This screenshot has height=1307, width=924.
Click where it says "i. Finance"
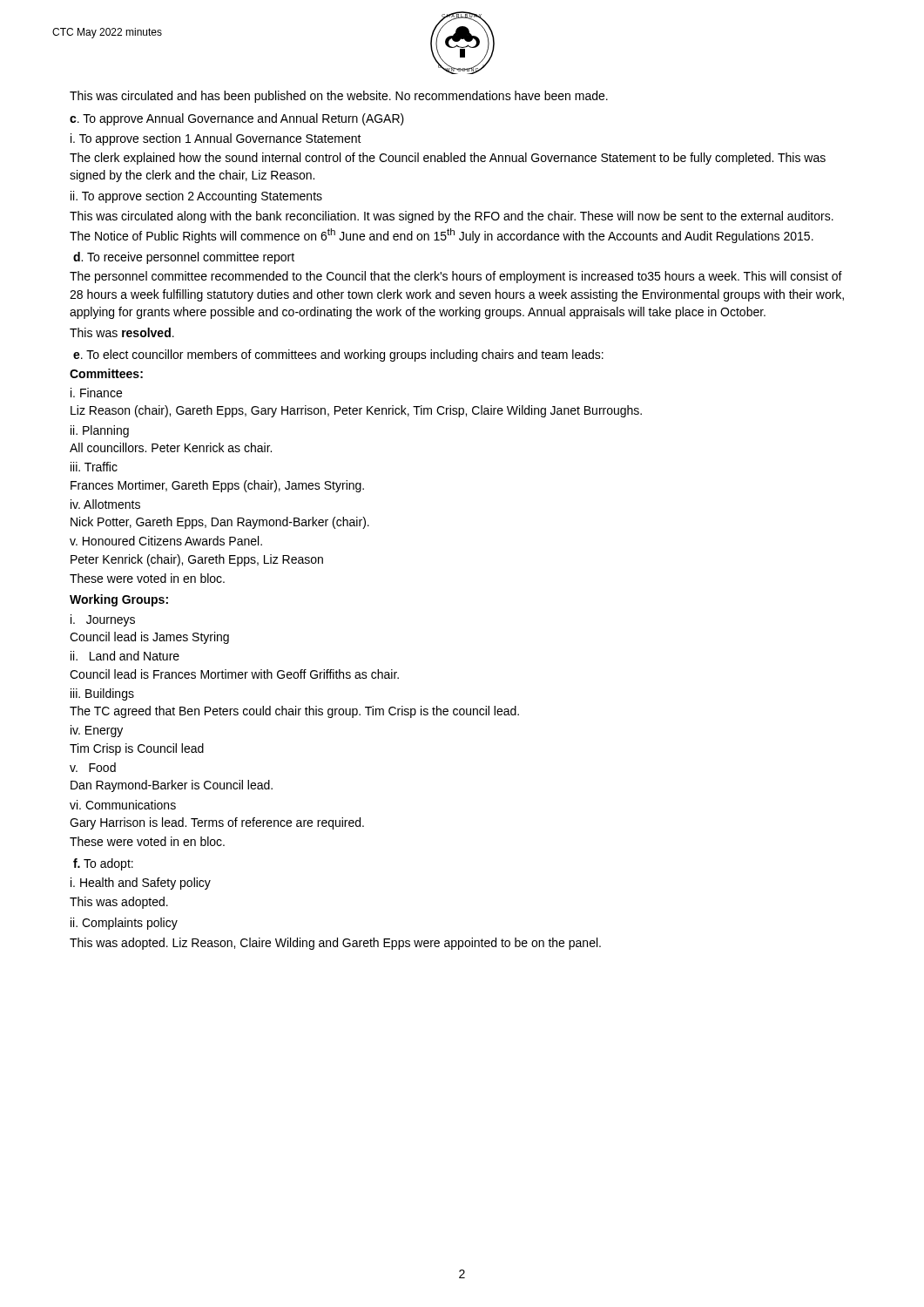coord(96,393)
